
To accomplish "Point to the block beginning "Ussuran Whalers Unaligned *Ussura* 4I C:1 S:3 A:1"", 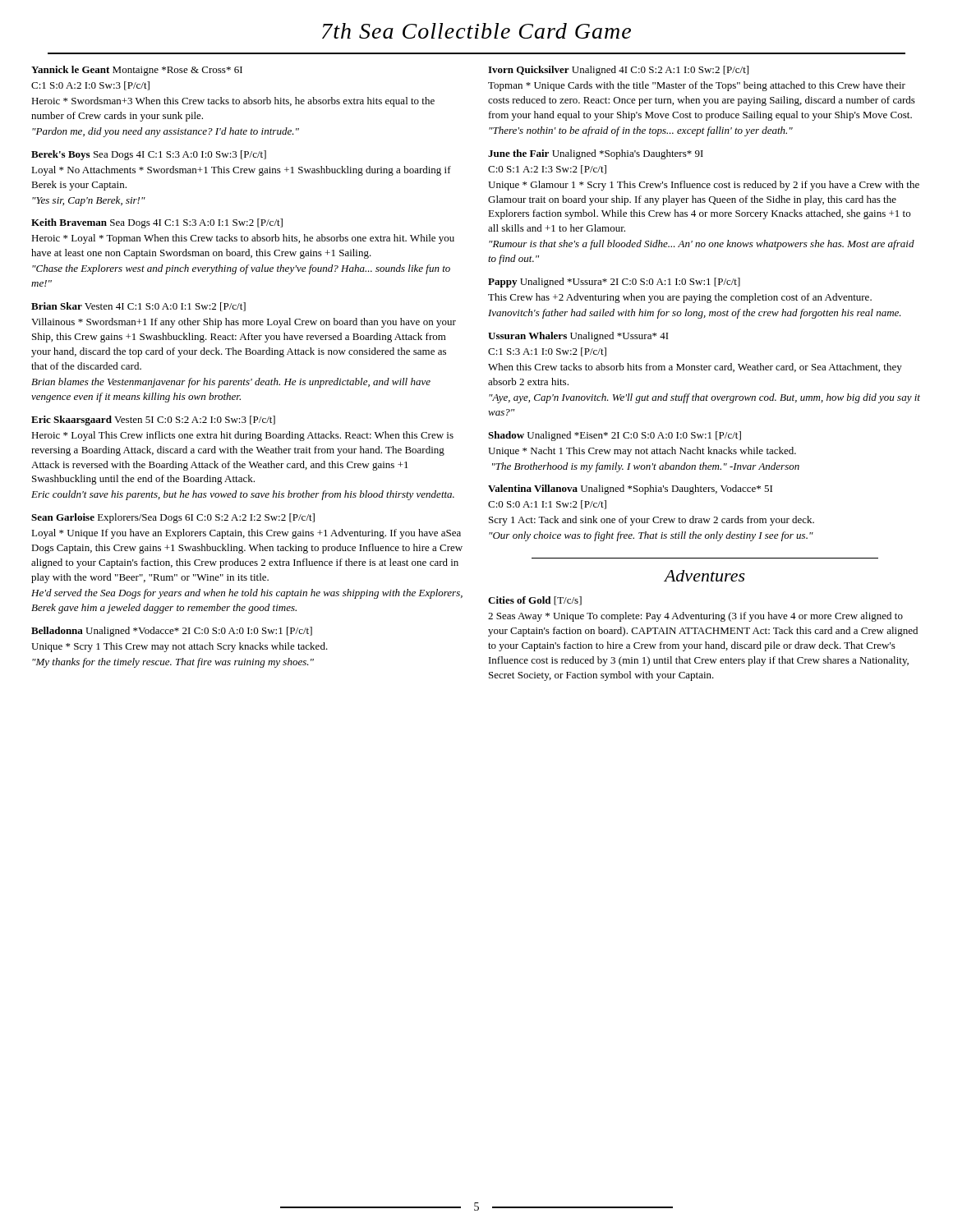I will point(705,374).
